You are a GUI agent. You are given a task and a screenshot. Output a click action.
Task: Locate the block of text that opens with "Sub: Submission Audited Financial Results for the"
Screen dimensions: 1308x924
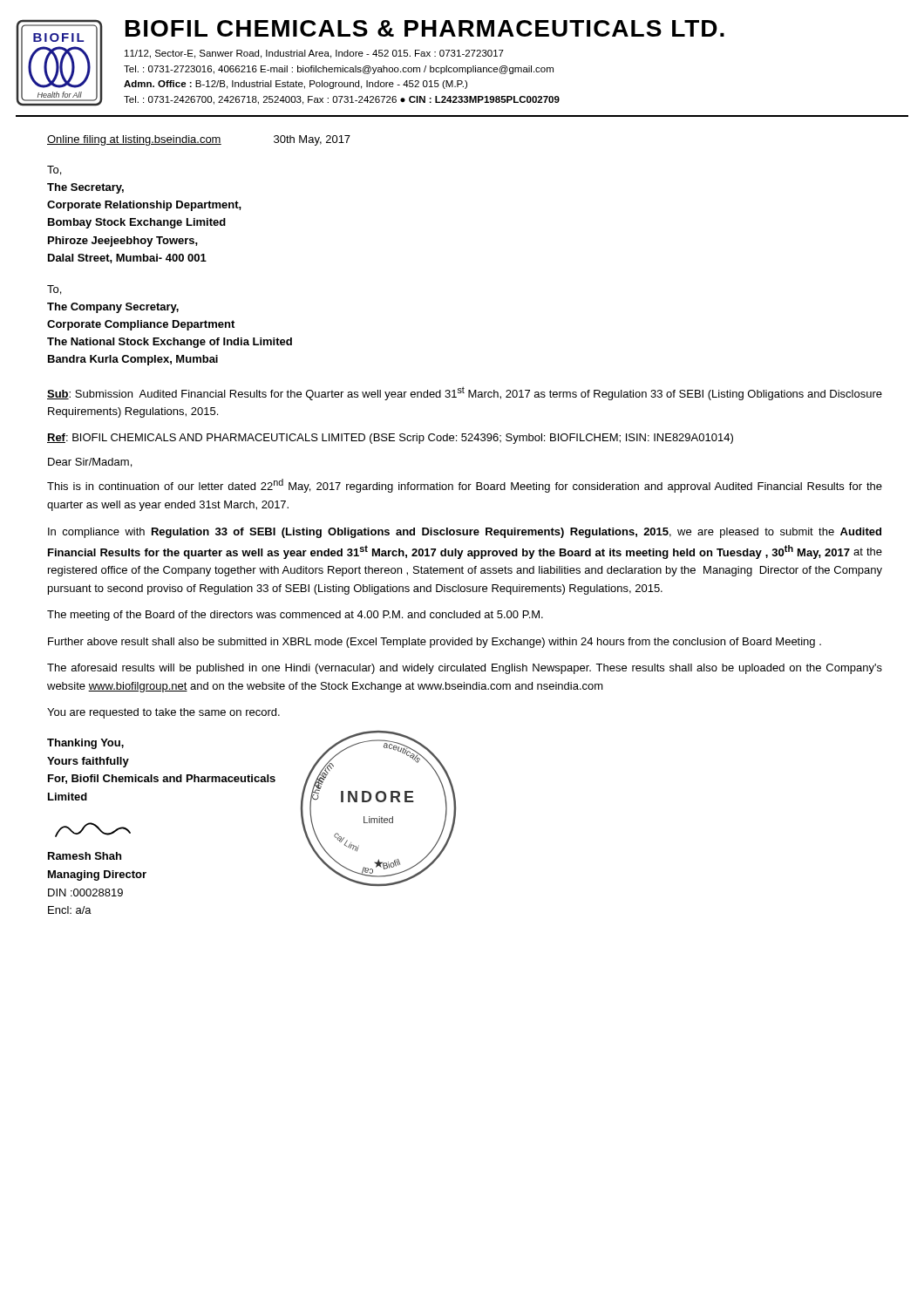click(465, 401)
